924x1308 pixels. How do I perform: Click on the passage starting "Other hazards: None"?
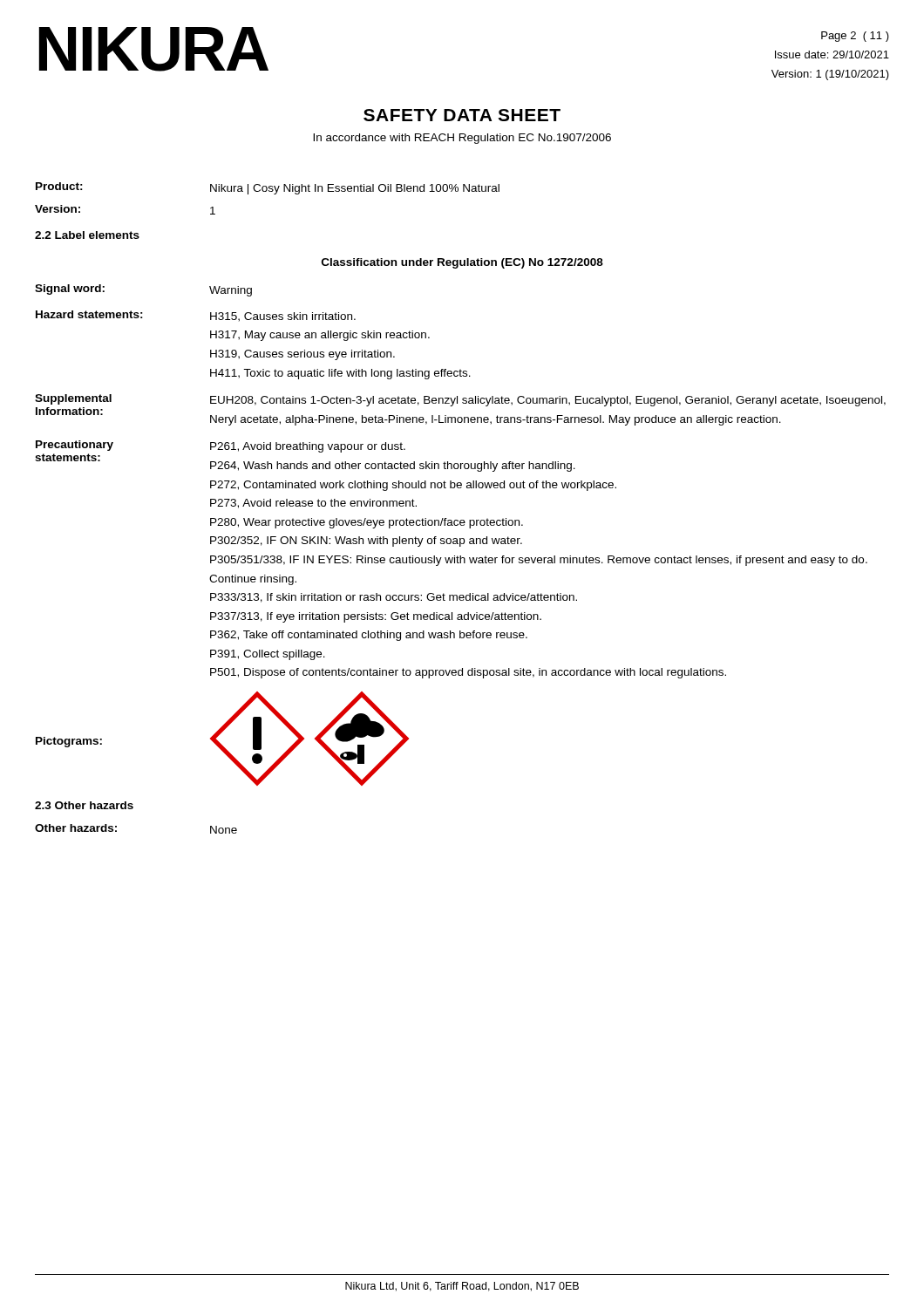[72, 829]
